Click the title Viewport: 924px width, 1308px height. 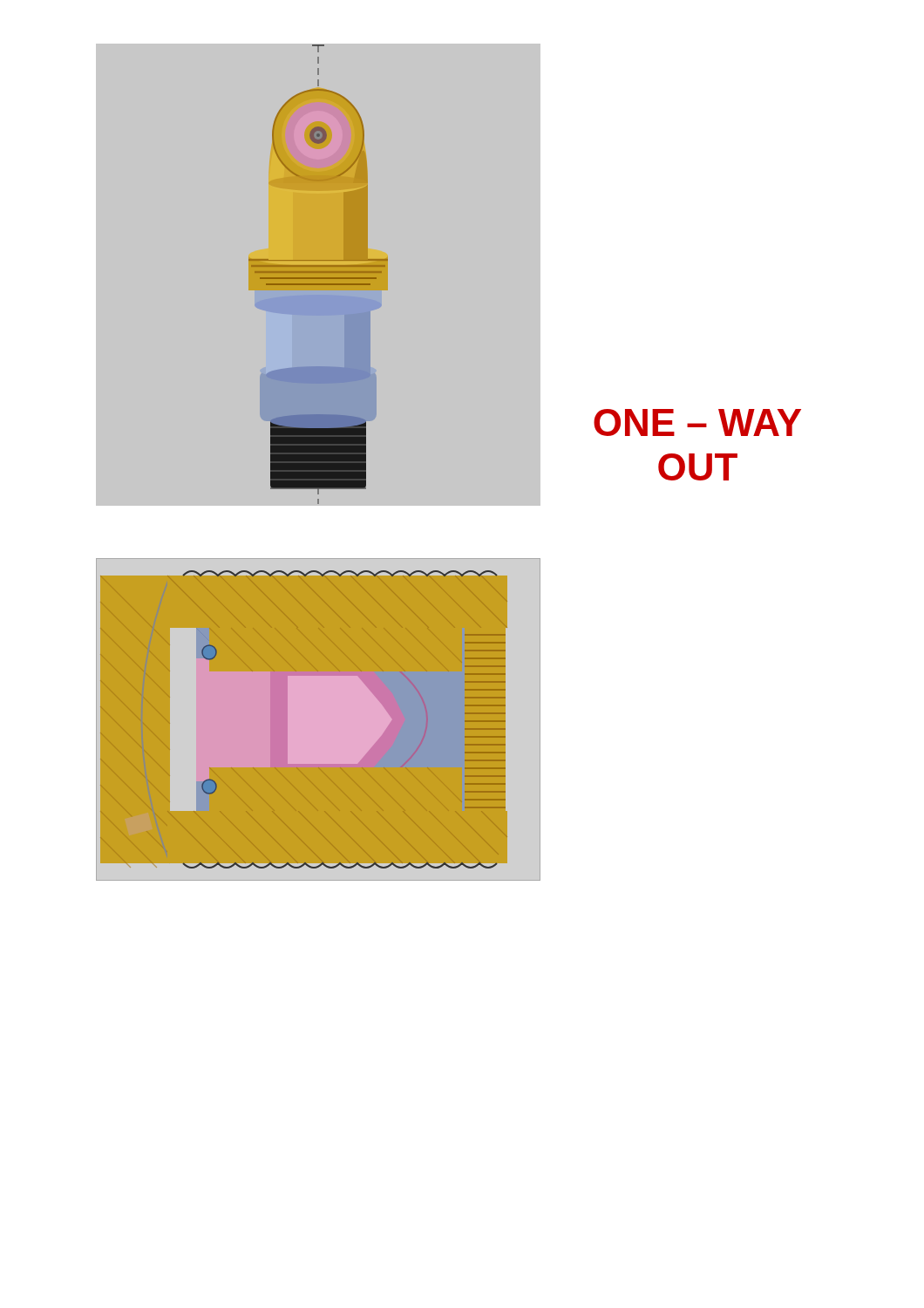697,445
